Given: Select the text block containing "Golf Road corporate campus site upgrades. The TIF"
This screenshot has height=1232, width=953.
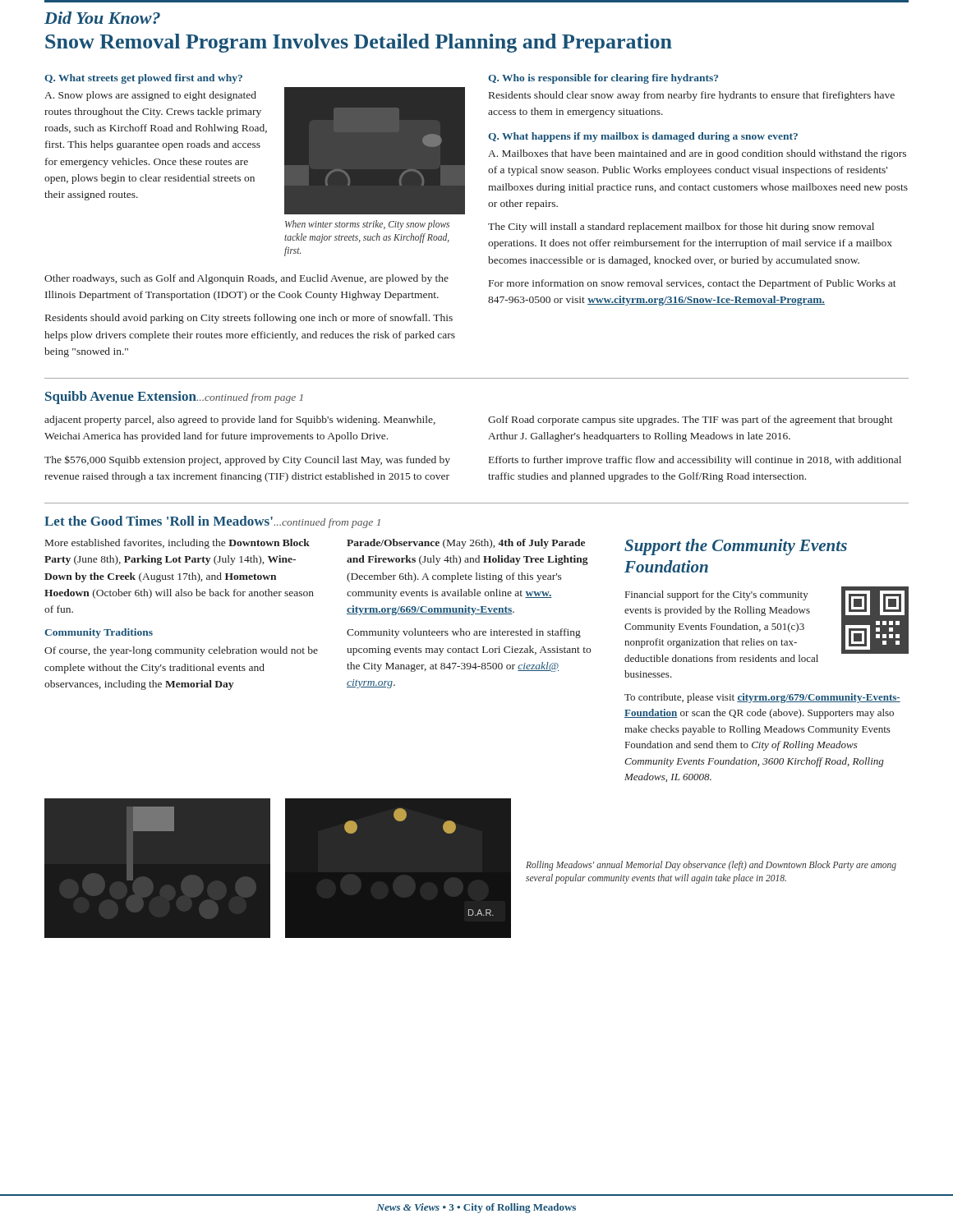Looking at the screenshot, I should coord(690,428).
